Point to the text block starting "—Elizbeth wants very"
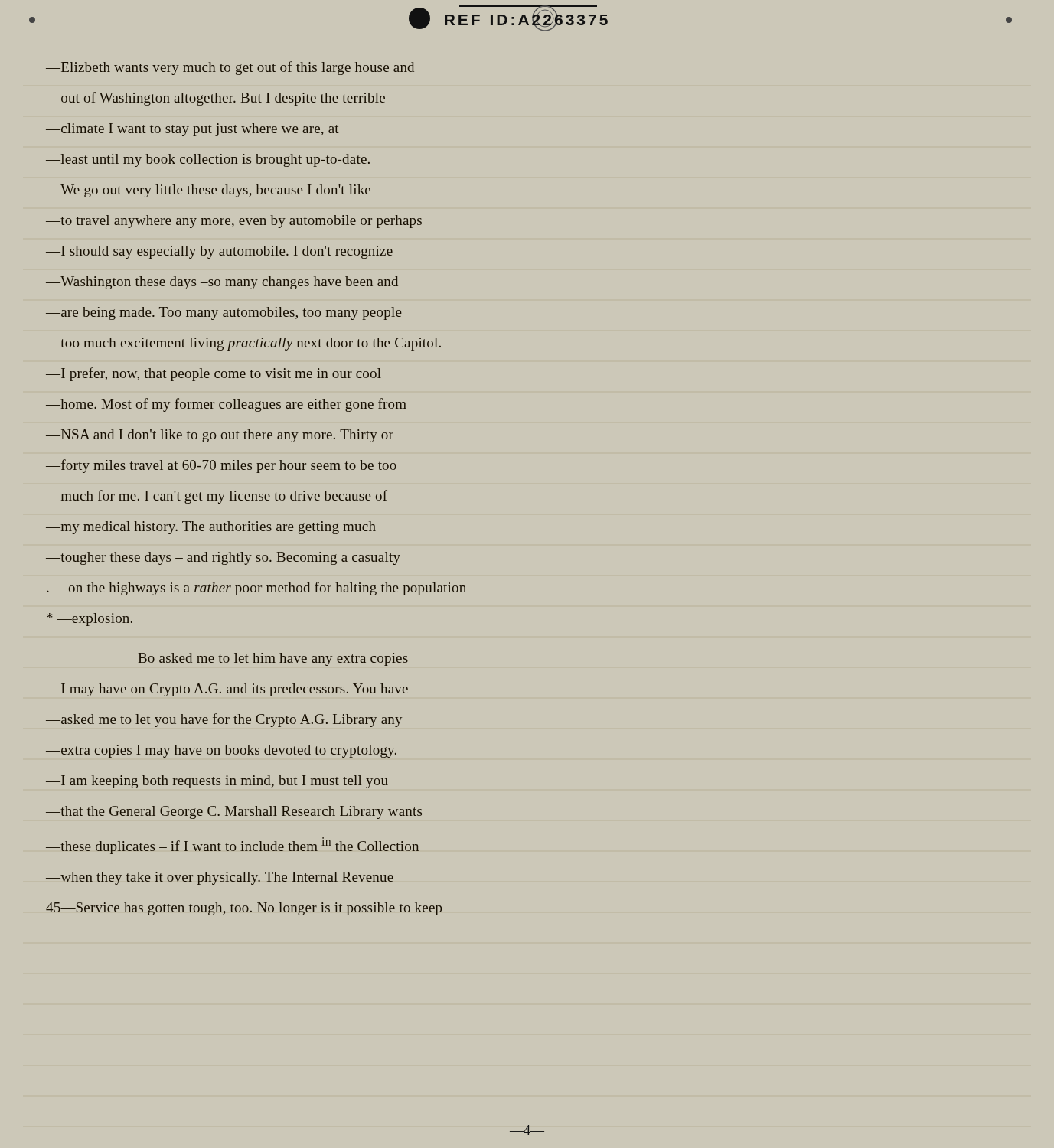The image size is (1054, 1148). tap(230, 68)
